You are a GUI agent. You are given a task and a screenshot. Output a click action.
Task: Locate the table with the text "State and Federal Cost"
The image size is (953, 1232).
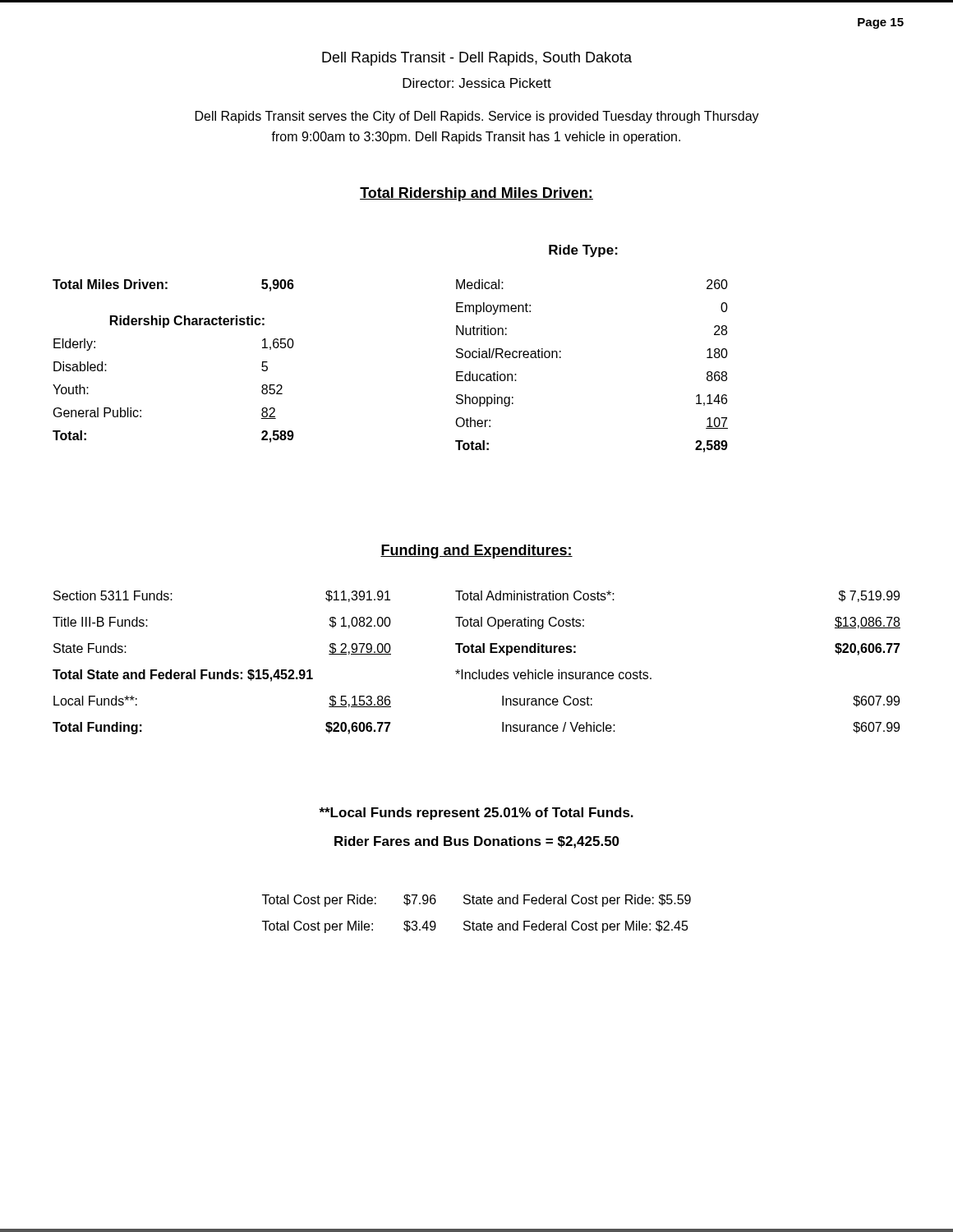[x=476, y=913]
